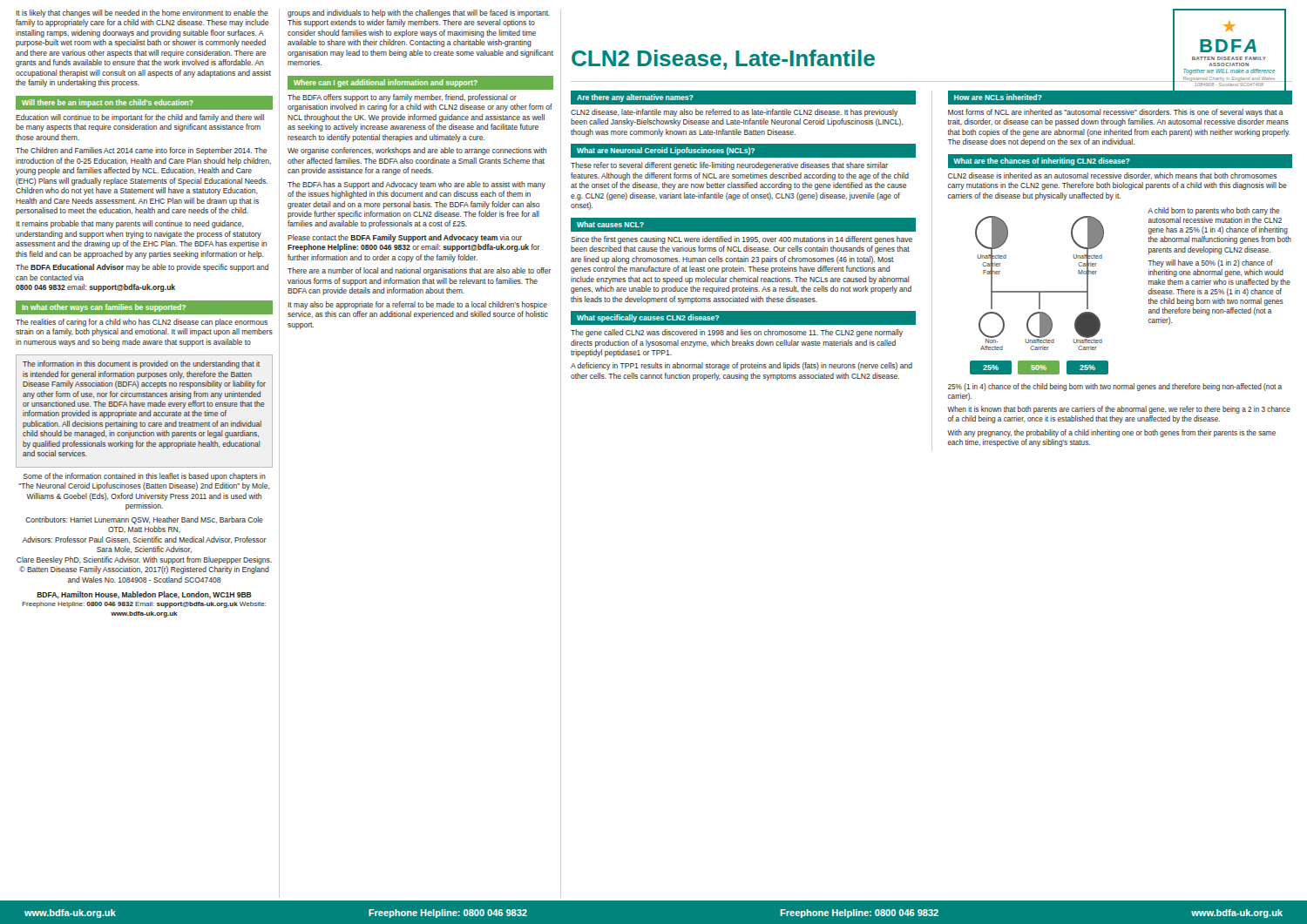Find the text block starting "Contributors: Harriet Lunemann QSW, Heather"

point(144,550)
